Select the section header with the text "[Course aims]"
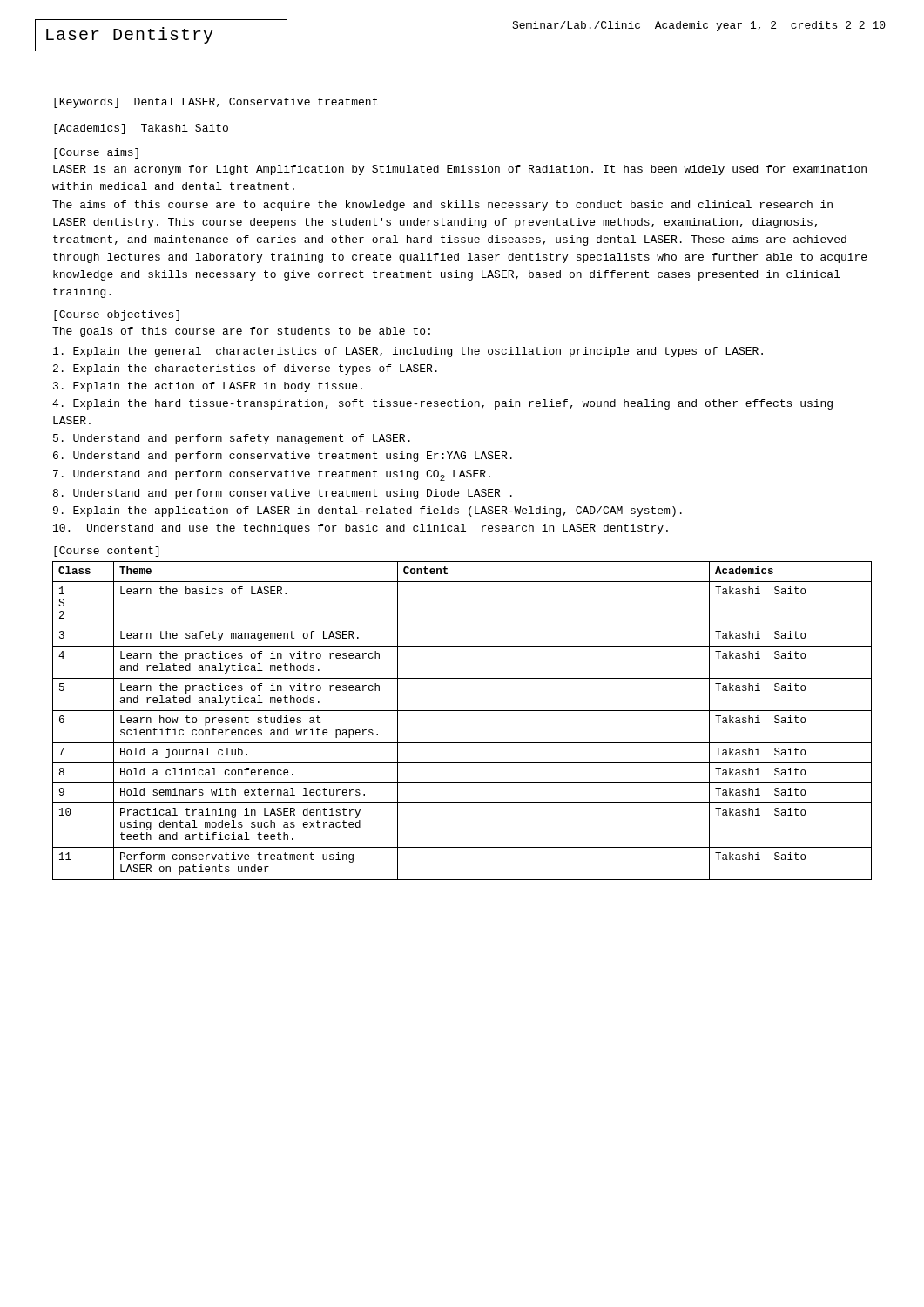Viewport: 924px width, 1307px height. 96,153
